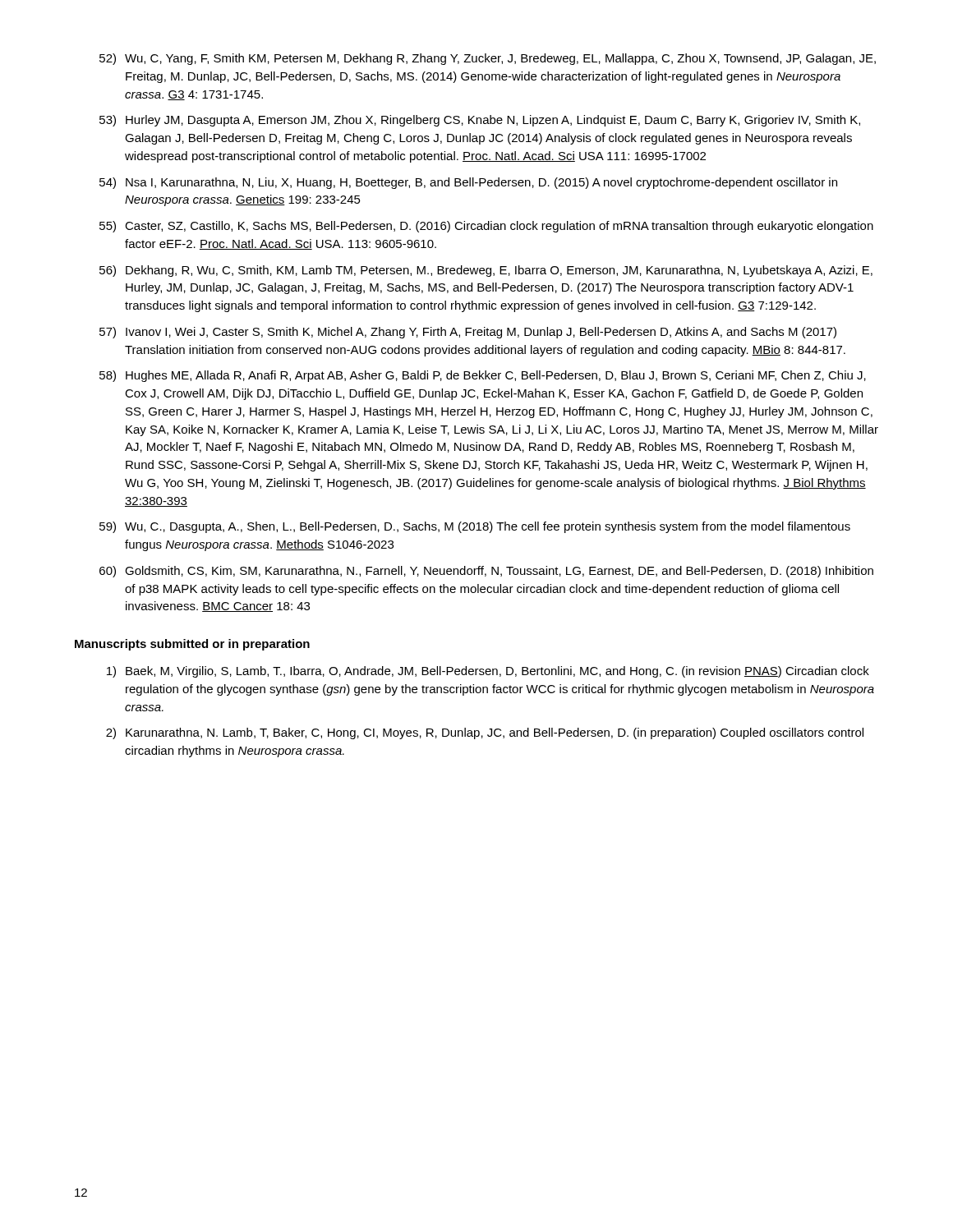Image resolution: width=953 pixels, height=1232 pixels.
Task: Find the block on this page that starts "53) Hurley JM, Dasgupta A, Emerson"
Action: [x=476, y=138]
